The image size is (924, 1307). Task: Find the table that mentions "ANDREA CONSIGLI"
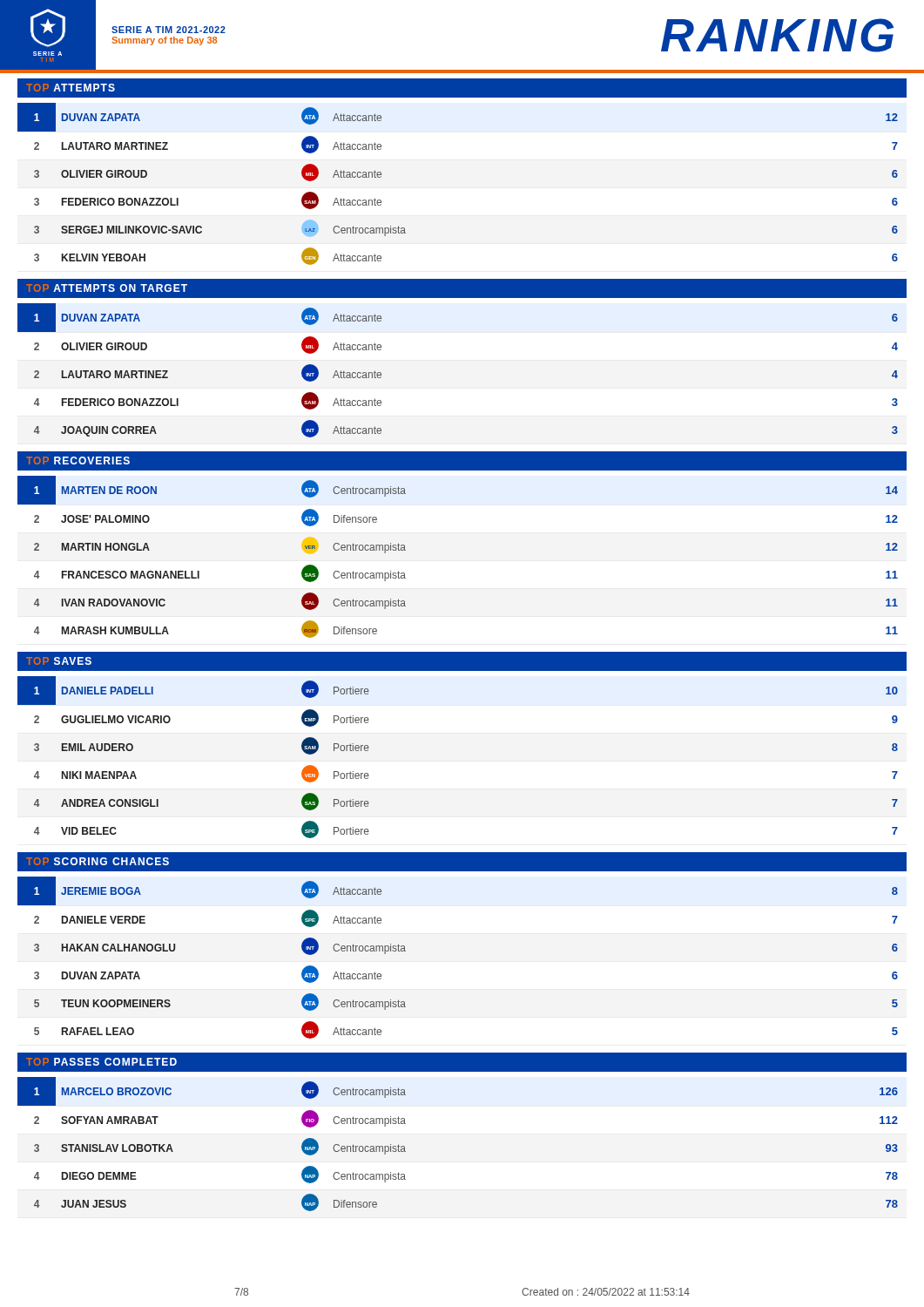462,761
